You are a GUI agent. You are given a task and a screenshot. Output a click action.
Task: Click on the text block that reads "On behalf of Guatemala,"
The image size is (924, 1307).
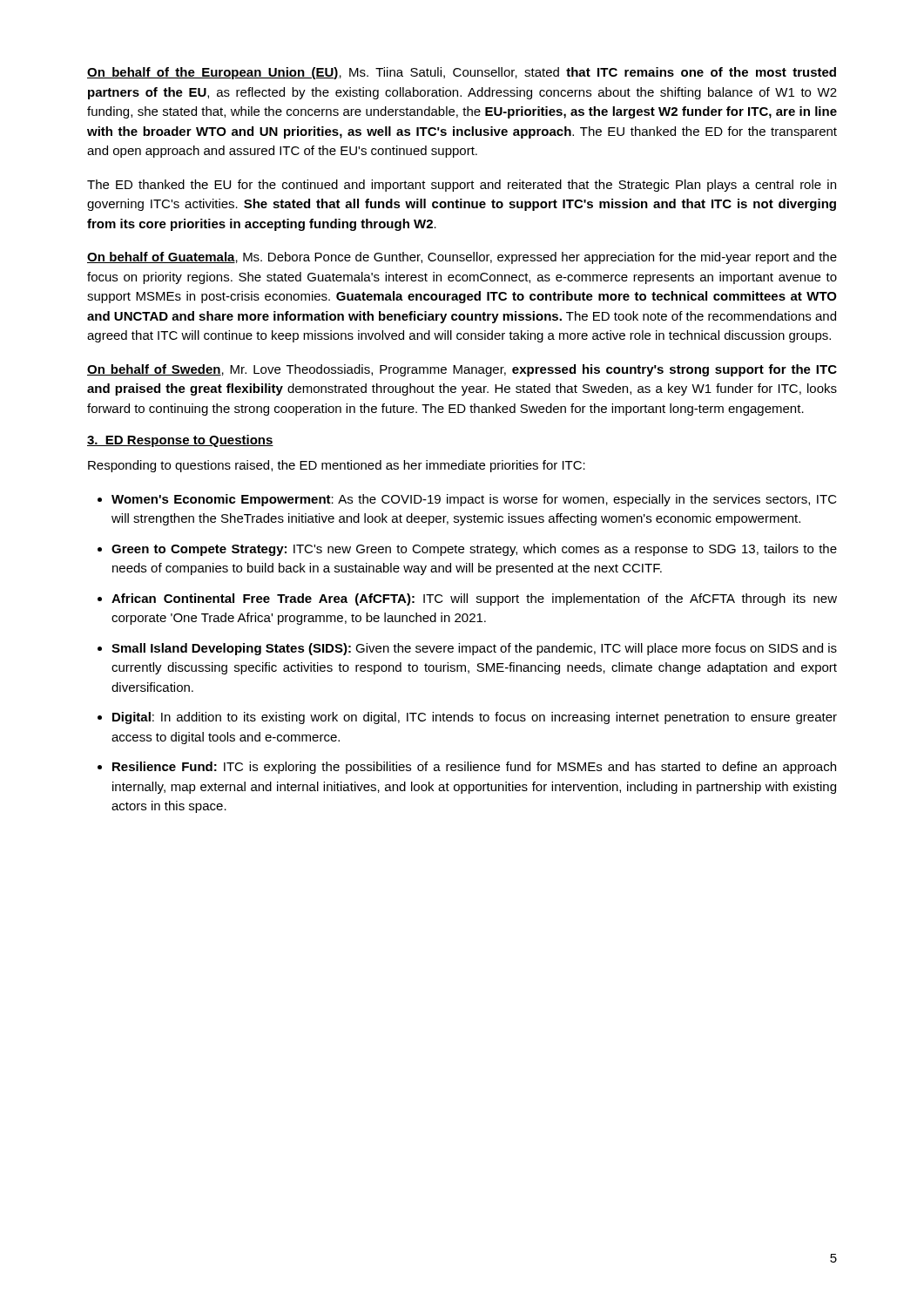(x=462, y=296)
